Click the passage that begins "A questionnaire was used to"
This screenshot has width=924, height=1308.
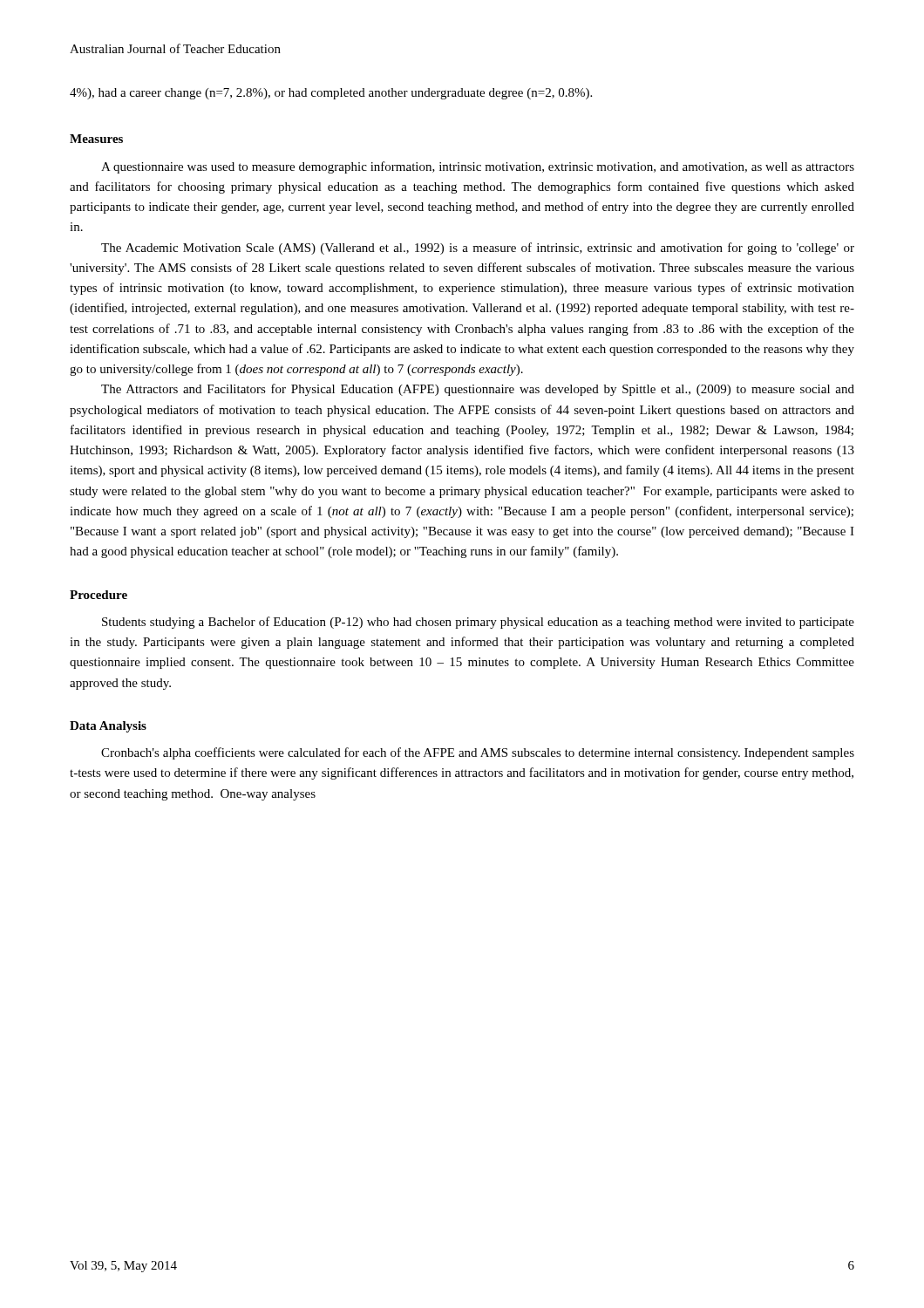click(x=462, y=359)
